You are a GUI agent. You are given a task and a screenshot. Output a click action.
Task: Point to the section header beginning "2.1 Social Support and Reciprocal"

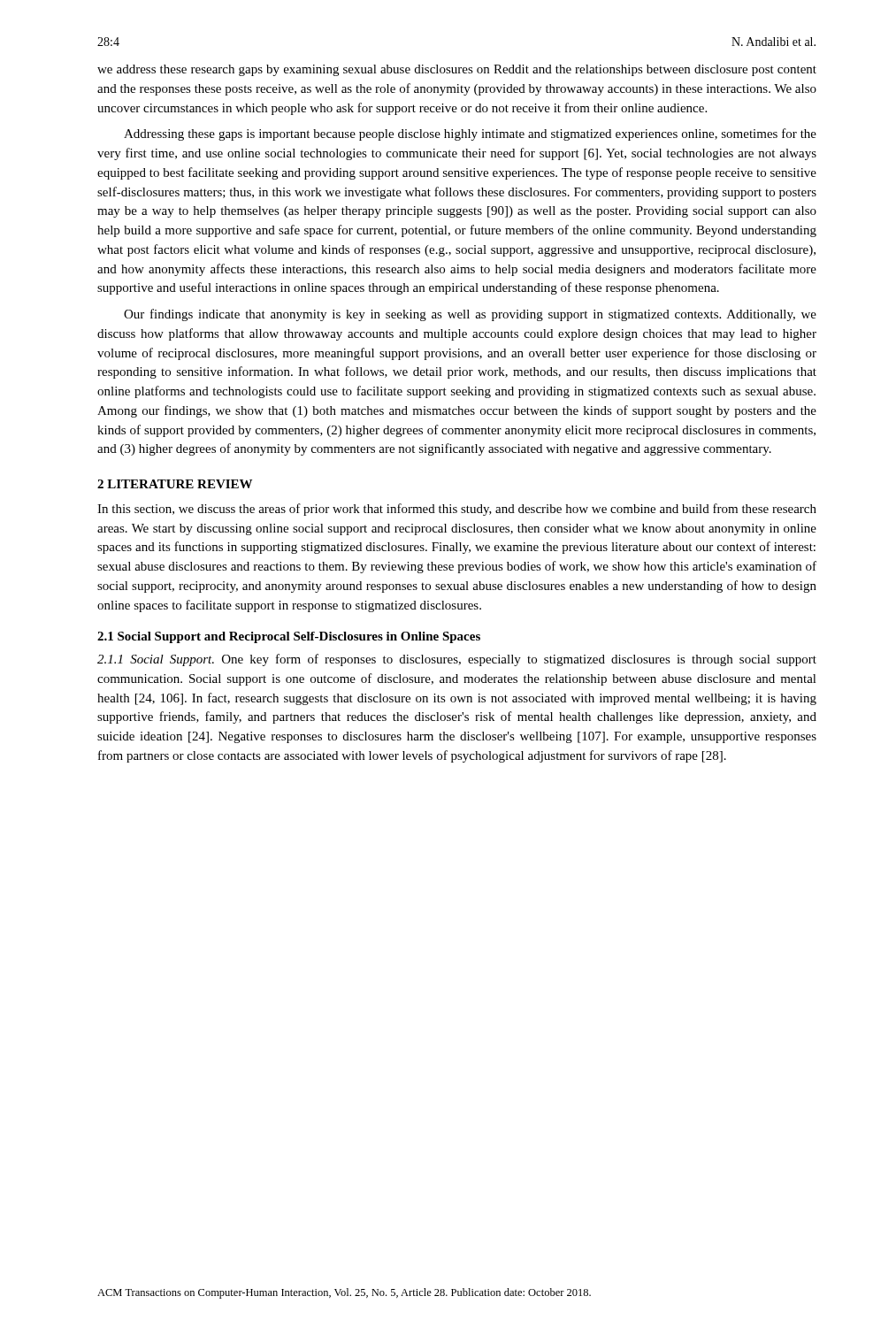pyautogui.click(x=289, y=636)
